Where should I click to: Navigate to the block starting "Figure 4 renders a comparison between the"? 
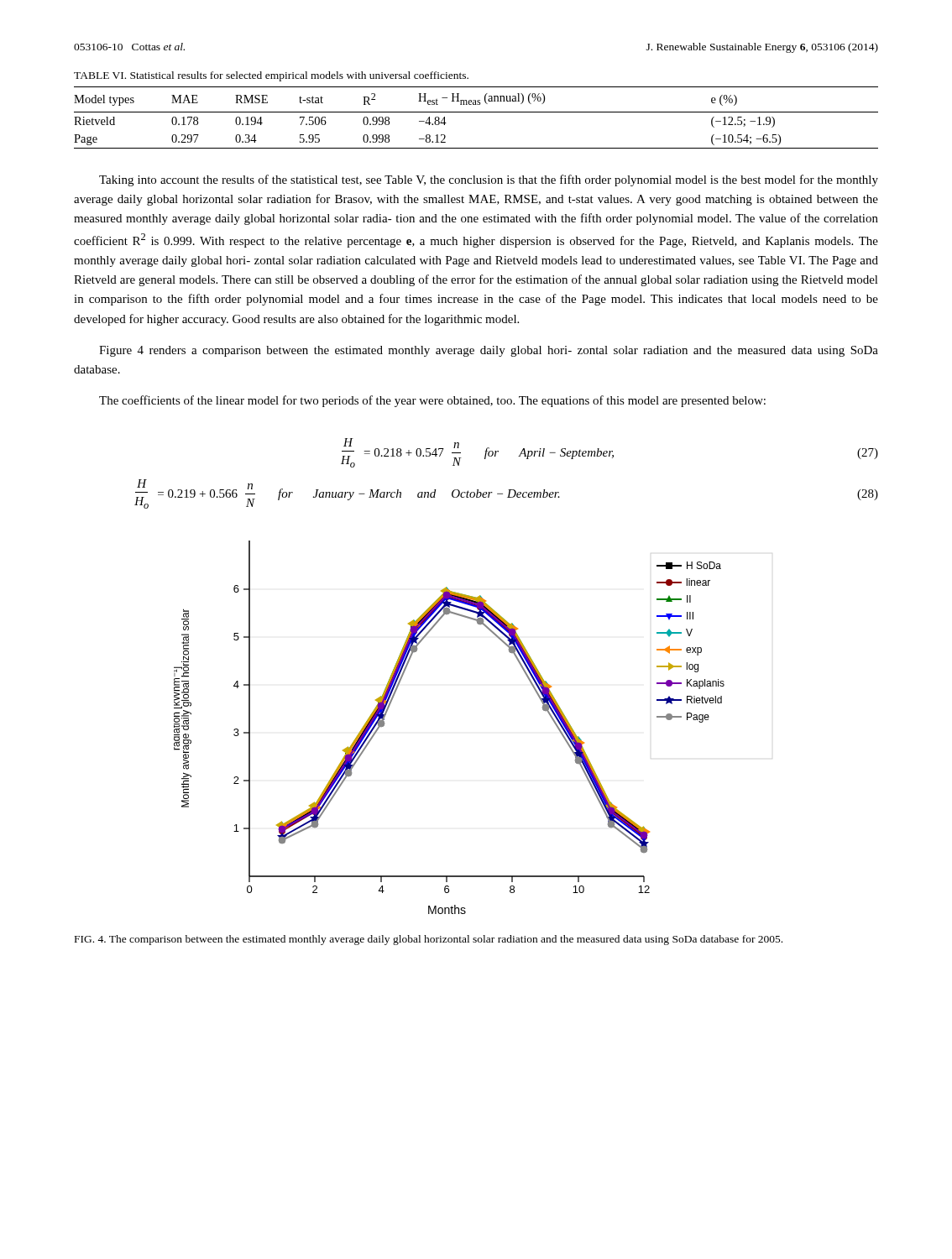pyautogui.click(x=476, y=360)
